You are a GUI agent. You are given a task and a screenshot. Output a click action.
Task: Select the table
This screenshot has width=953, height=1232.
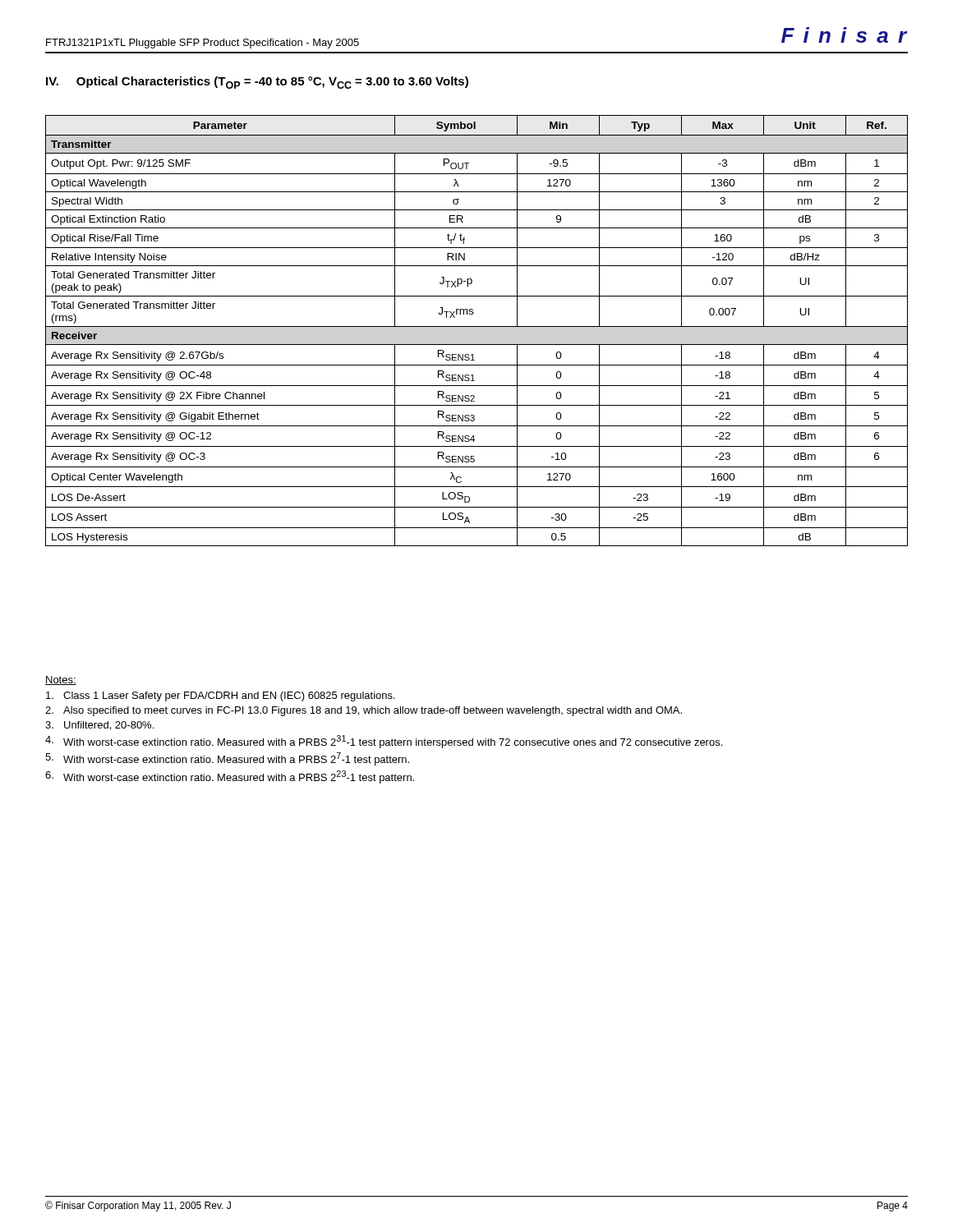pyautogui.click(x=476, y=330)
